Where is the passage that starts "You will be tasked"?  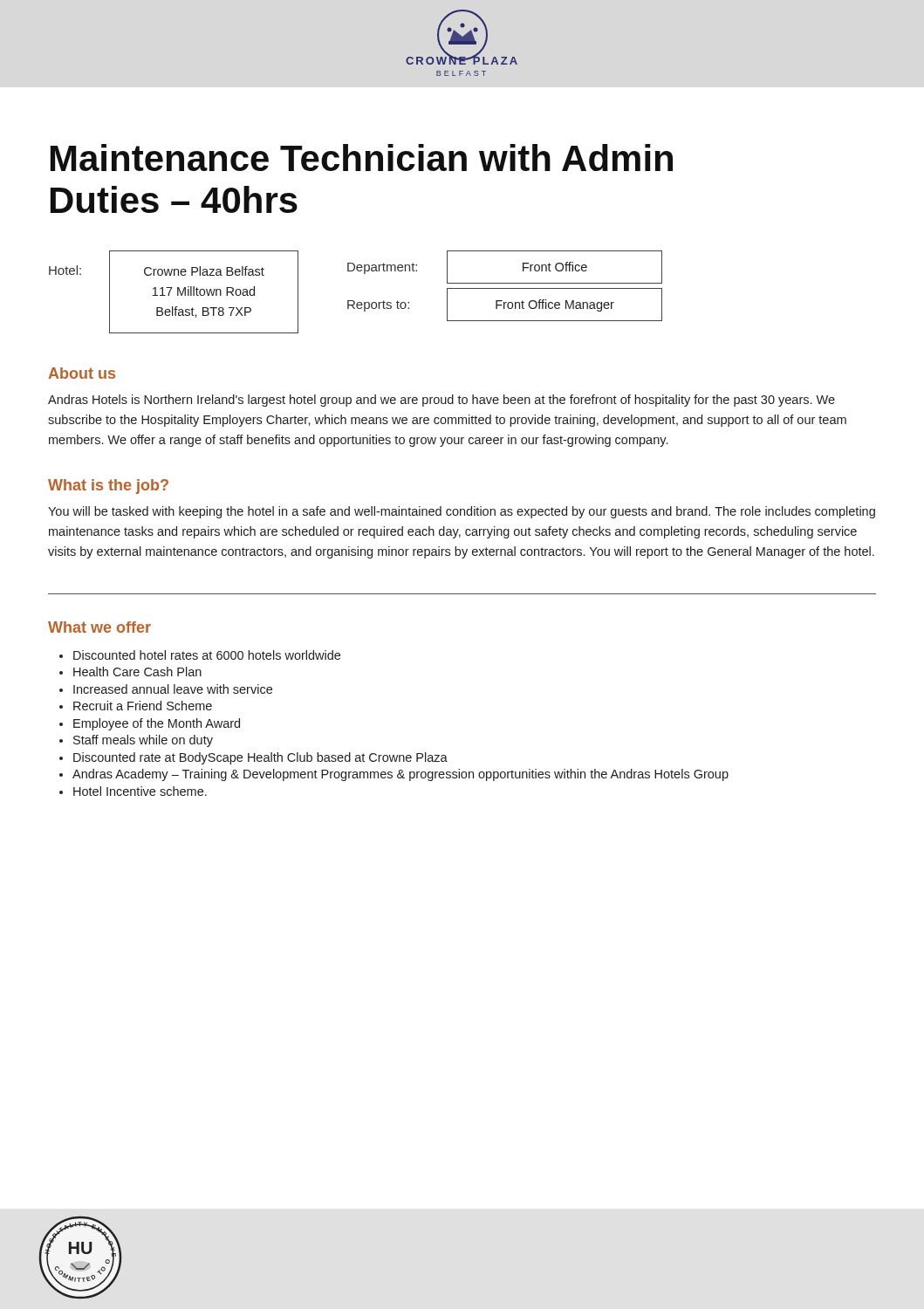(462, 531)
